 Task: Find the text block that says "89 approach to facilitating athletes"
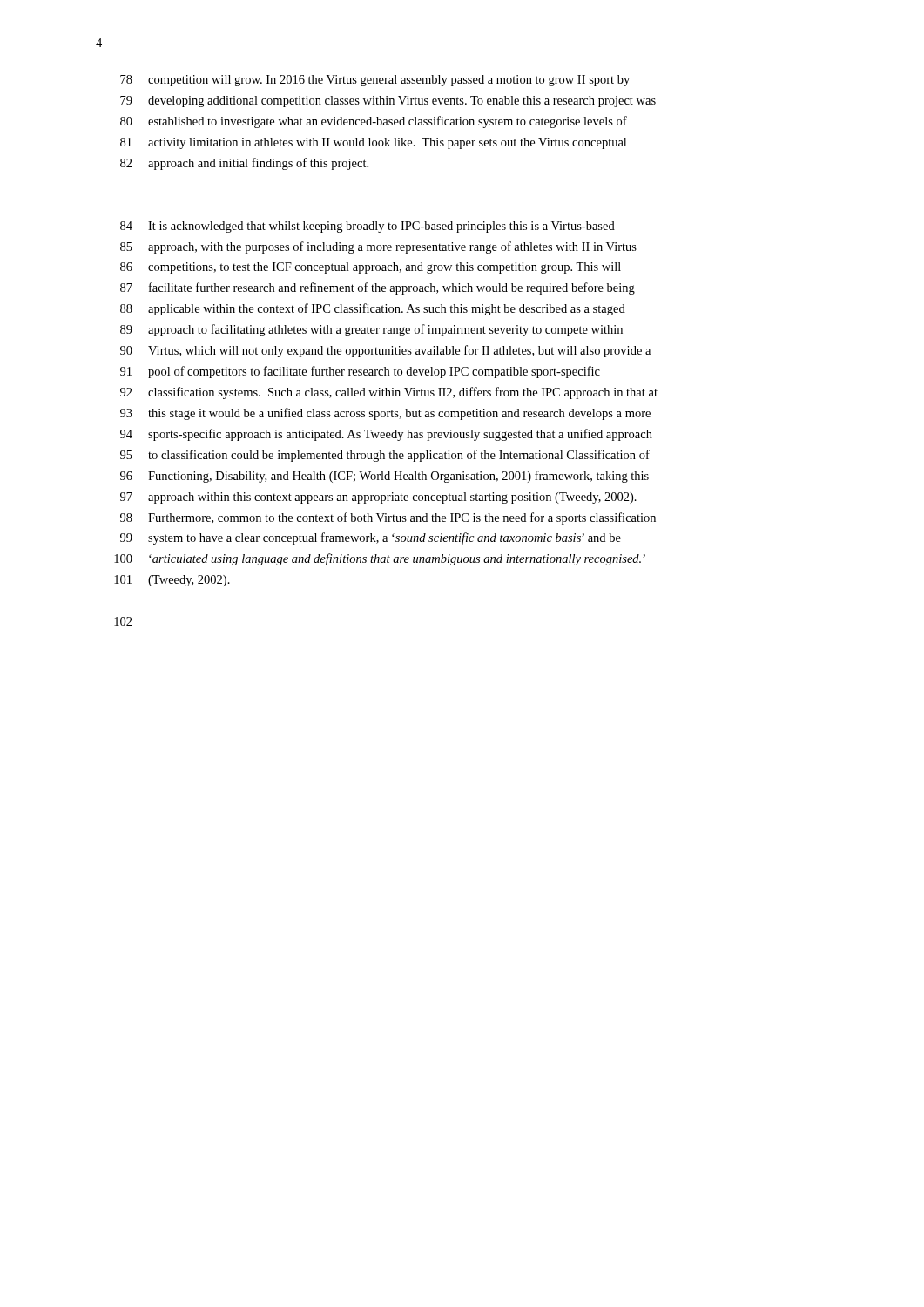[x=462, y=330]
